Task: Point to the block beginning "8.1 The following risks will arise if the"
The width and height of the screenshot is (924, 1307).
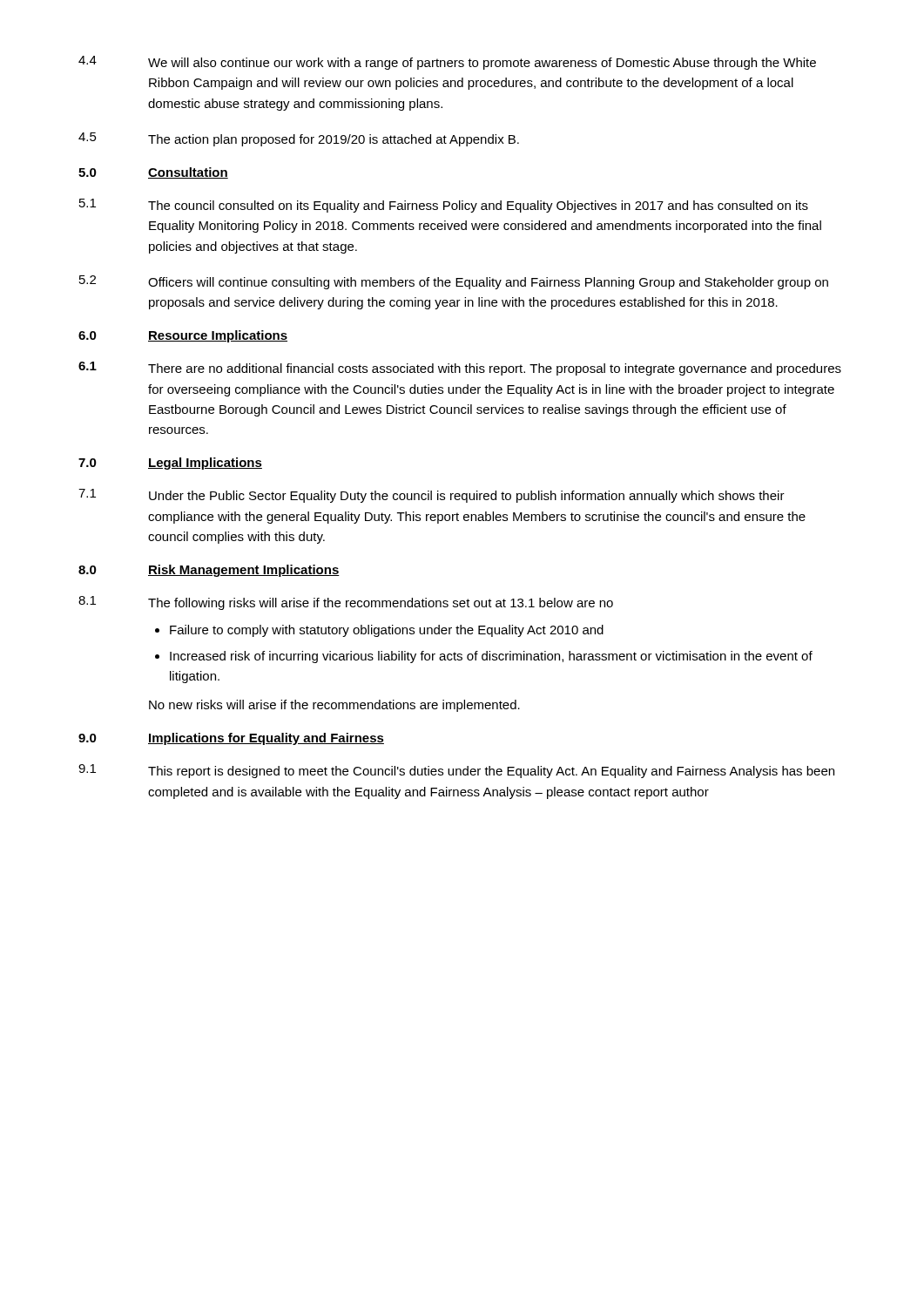Action: coord(462,654)
